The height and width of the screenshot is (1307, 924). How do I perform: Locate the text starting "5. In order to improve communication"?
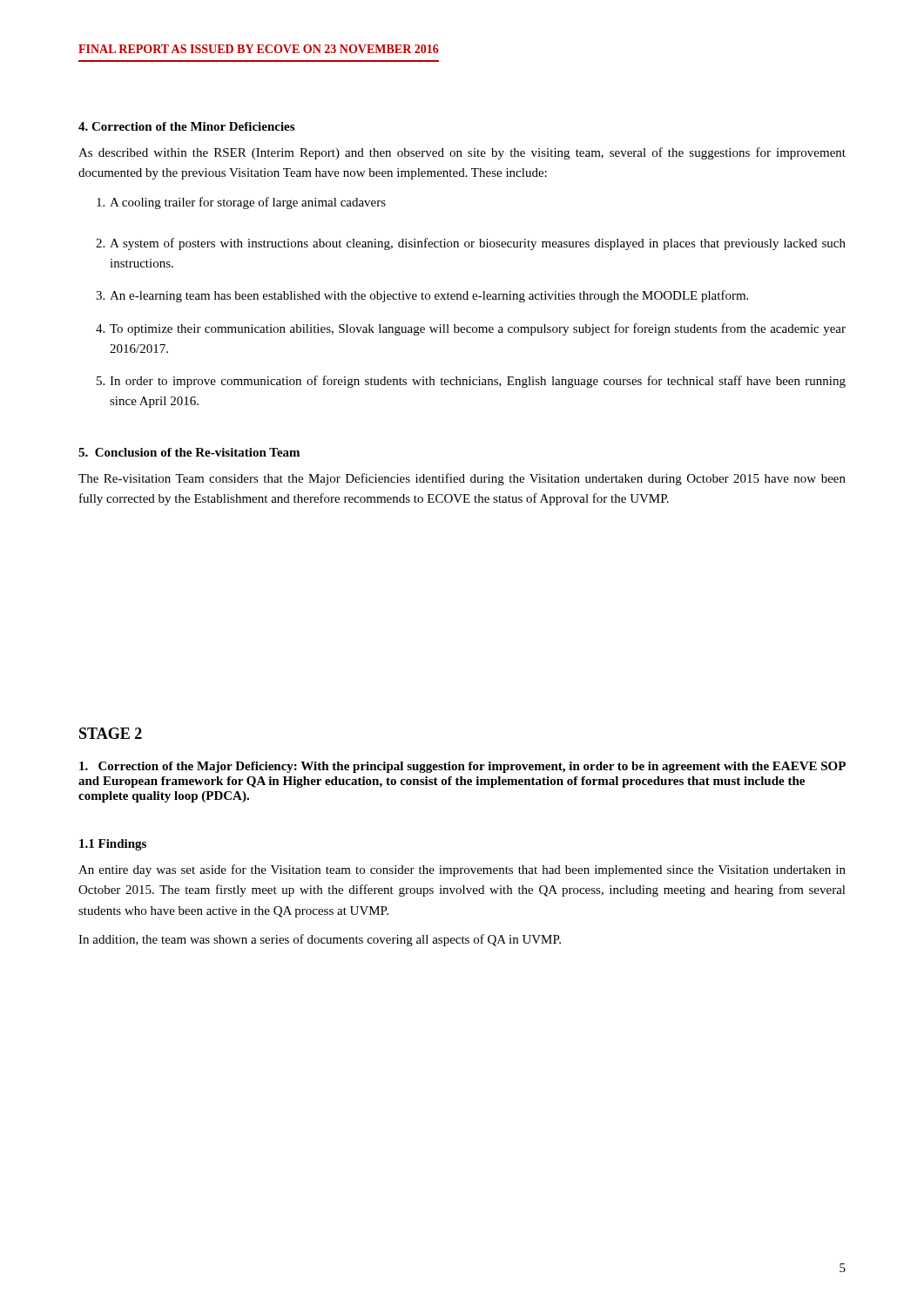[462, 391]
